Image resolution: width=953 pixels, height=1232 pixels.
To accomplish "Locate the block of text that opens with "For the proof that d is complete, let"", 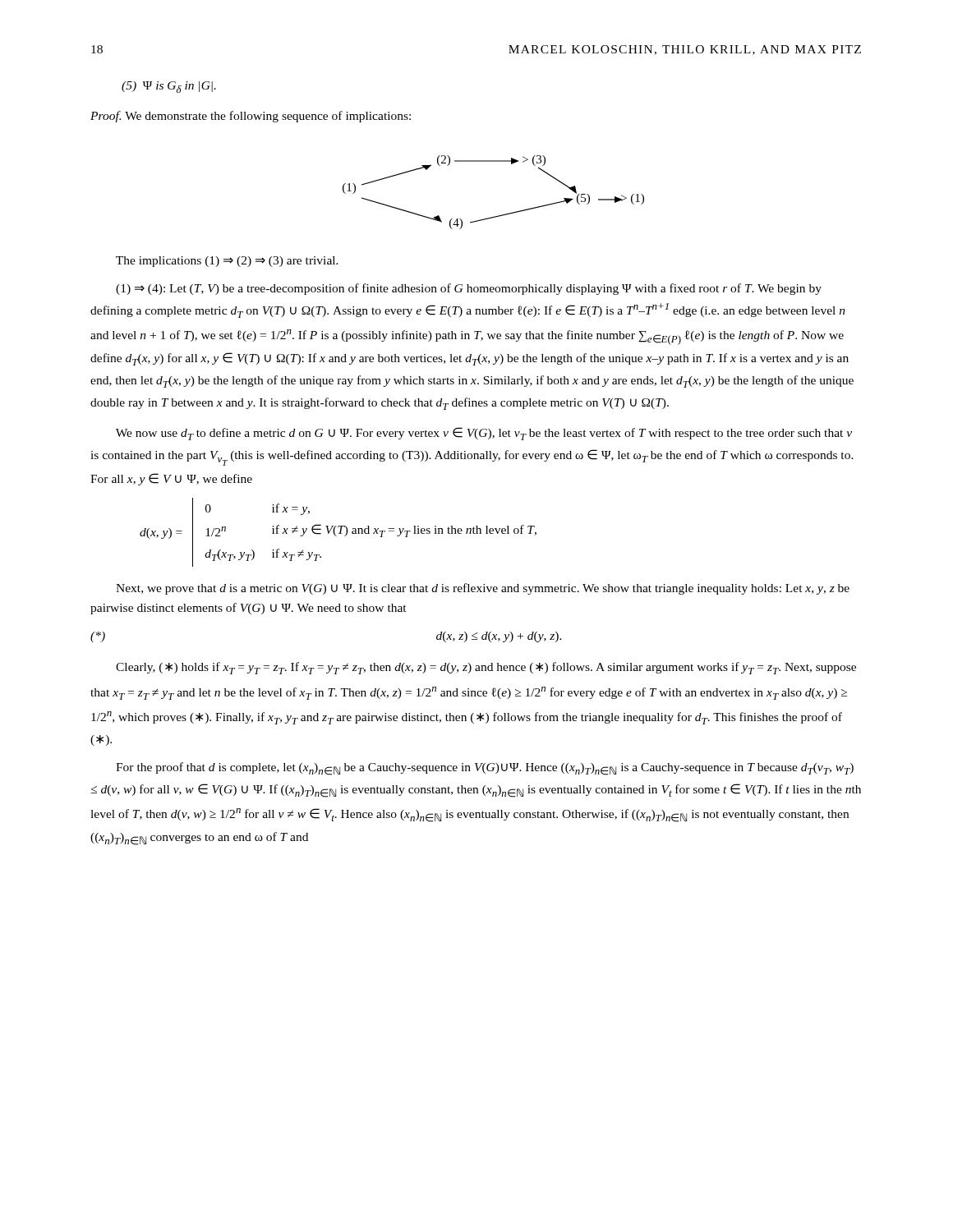I will (x=476, y=803).
